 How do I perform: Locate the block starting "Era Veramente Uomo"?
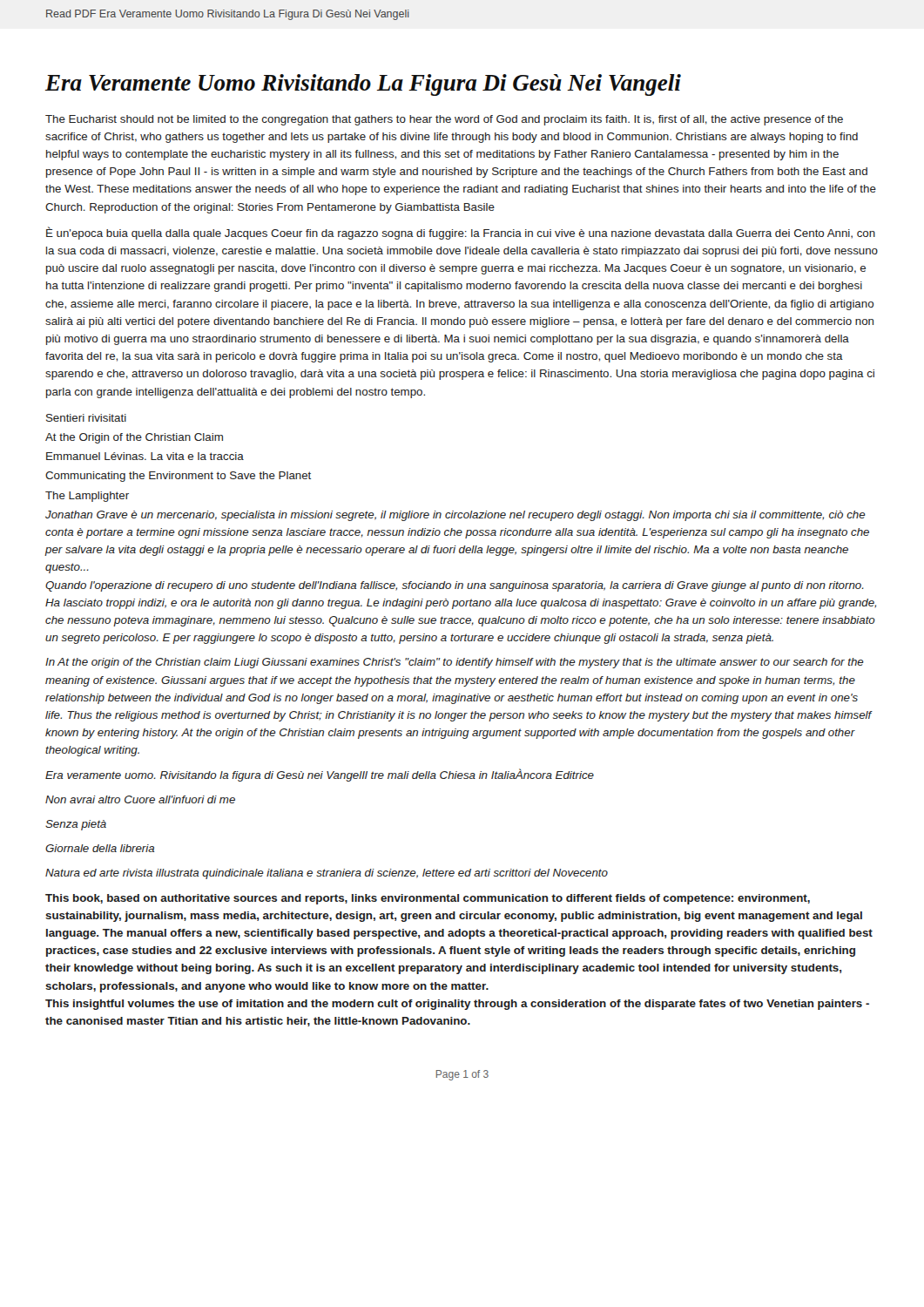462,83
